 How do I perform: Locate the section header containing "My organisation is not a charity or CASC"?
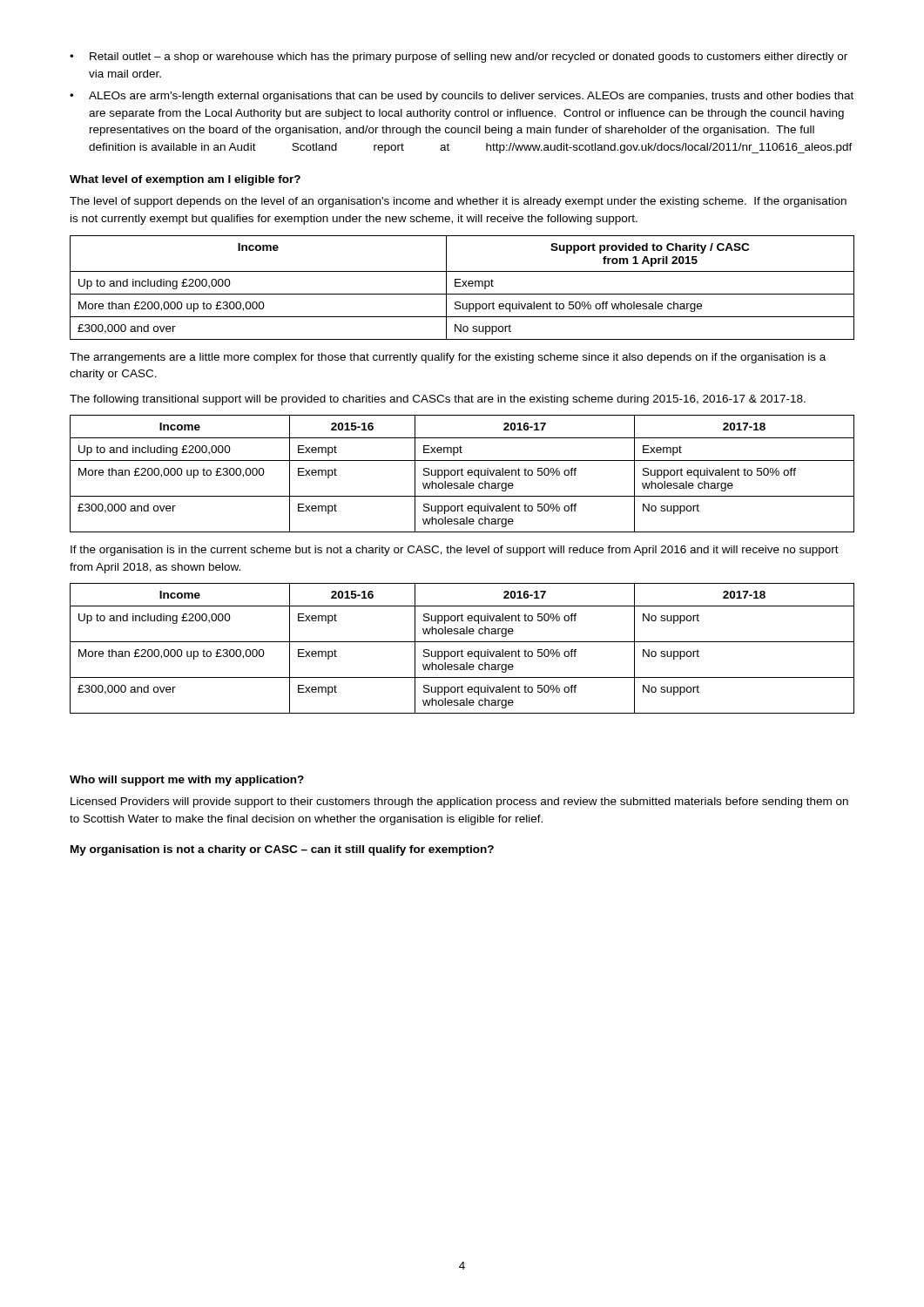(282, 850)
